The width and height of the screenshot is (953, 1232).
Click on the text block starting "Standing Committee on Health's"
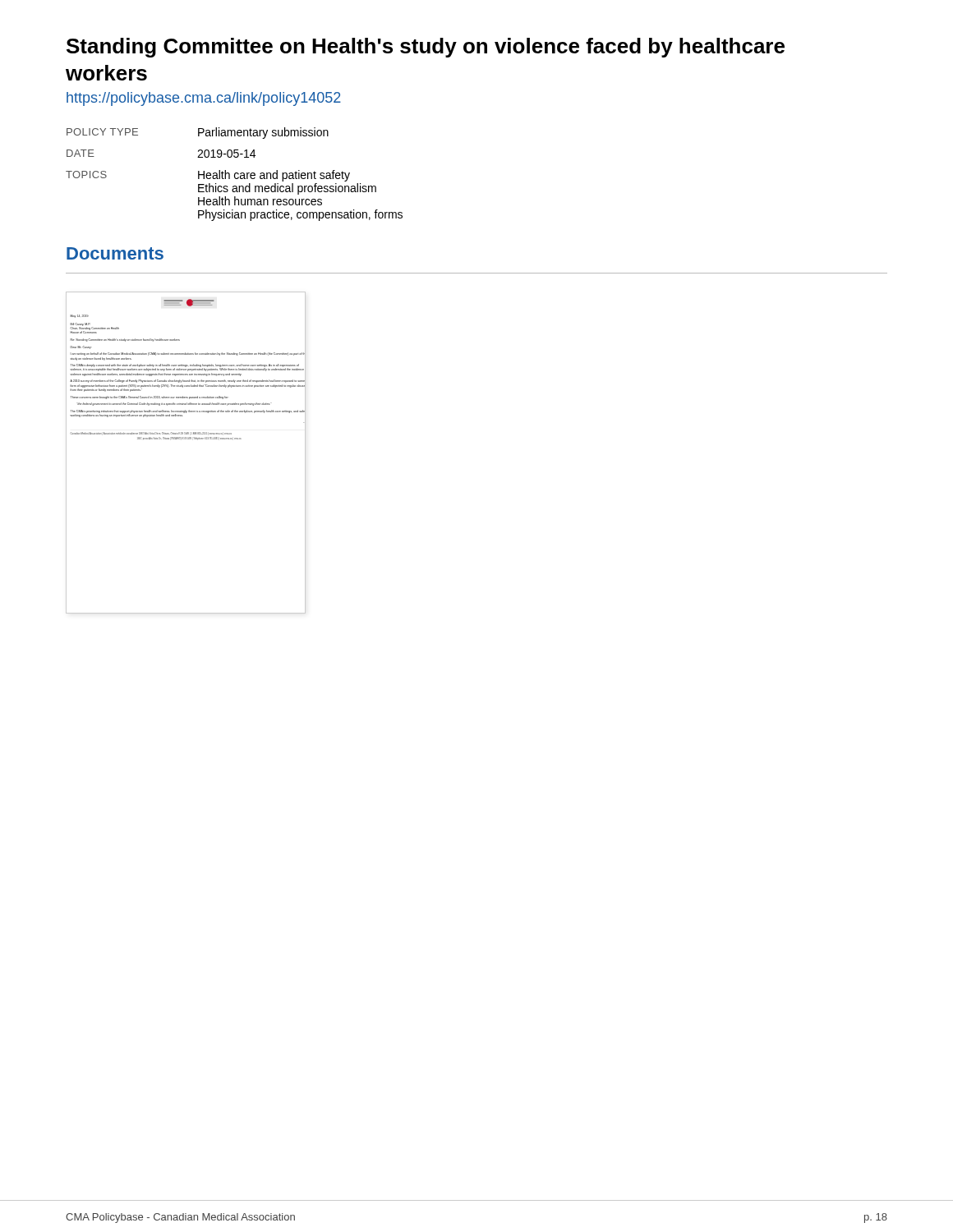tap(476, 60)
